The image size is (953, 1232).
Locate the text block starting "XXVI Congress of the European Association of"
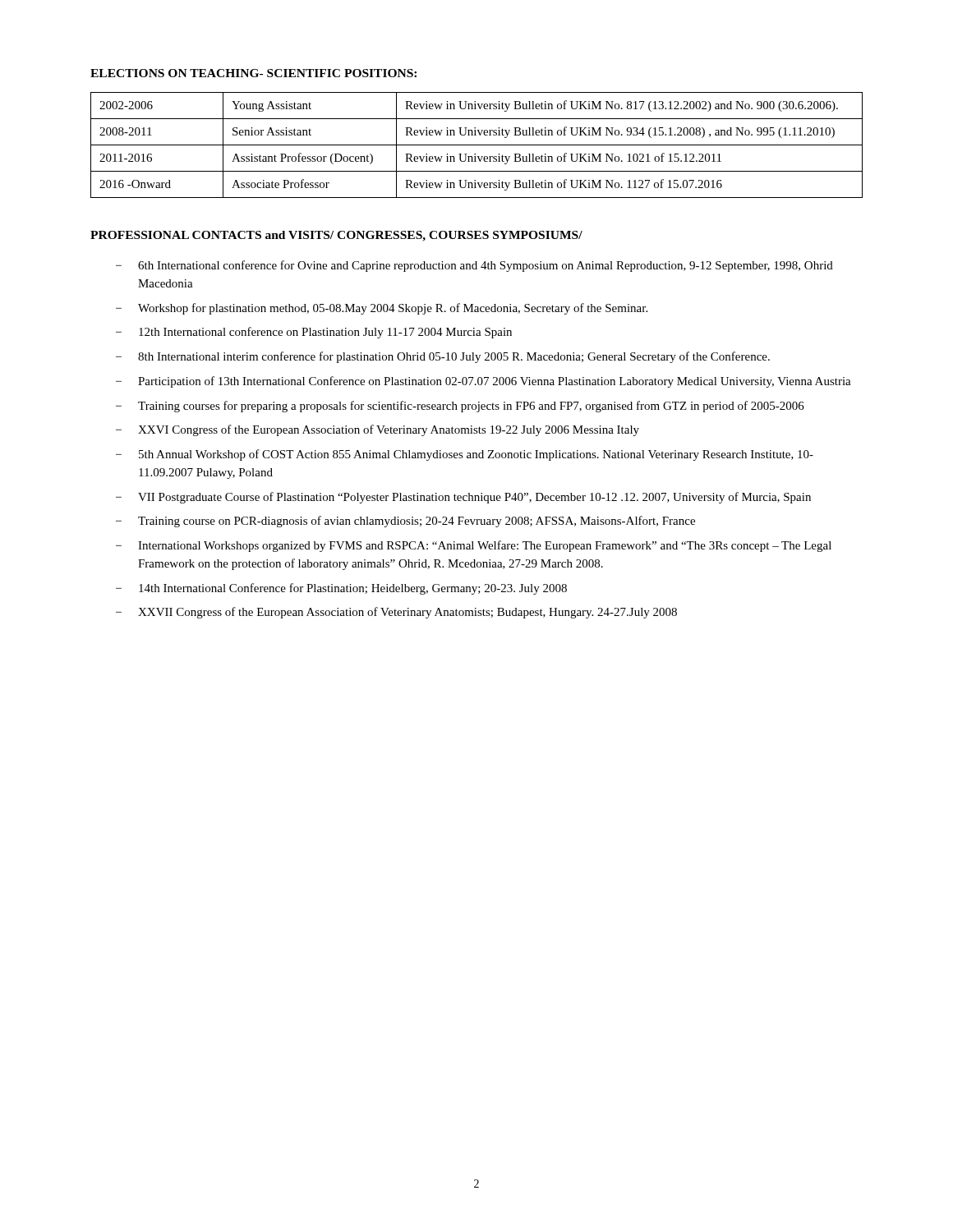pyautogui.click(x=389, y=430)
